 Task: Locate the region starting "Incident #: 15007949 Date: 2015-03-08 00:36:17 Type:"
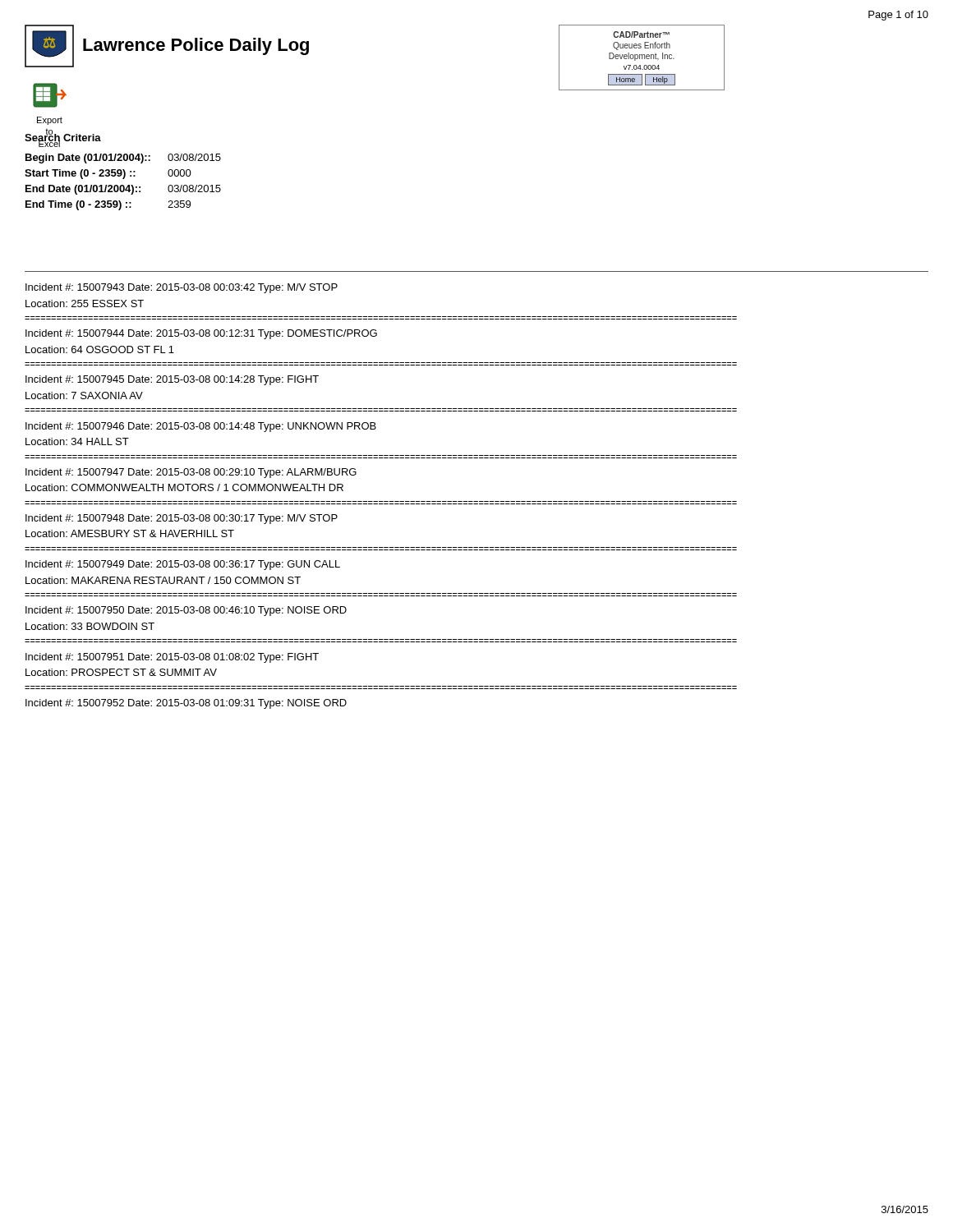tap(182, 572)
